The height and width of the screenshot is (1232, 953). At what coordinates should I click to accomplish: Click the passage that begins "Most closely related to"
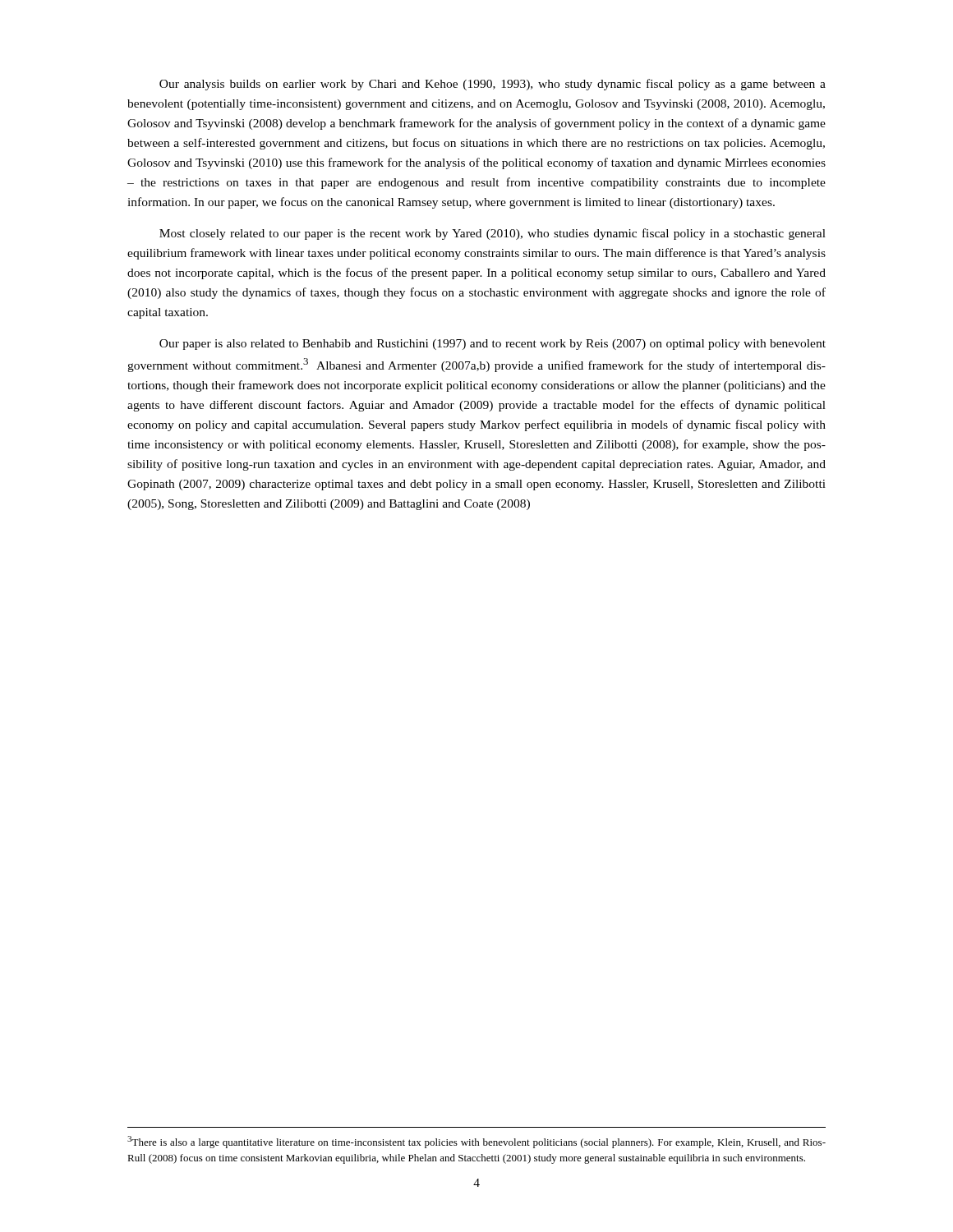pos(476,272)
